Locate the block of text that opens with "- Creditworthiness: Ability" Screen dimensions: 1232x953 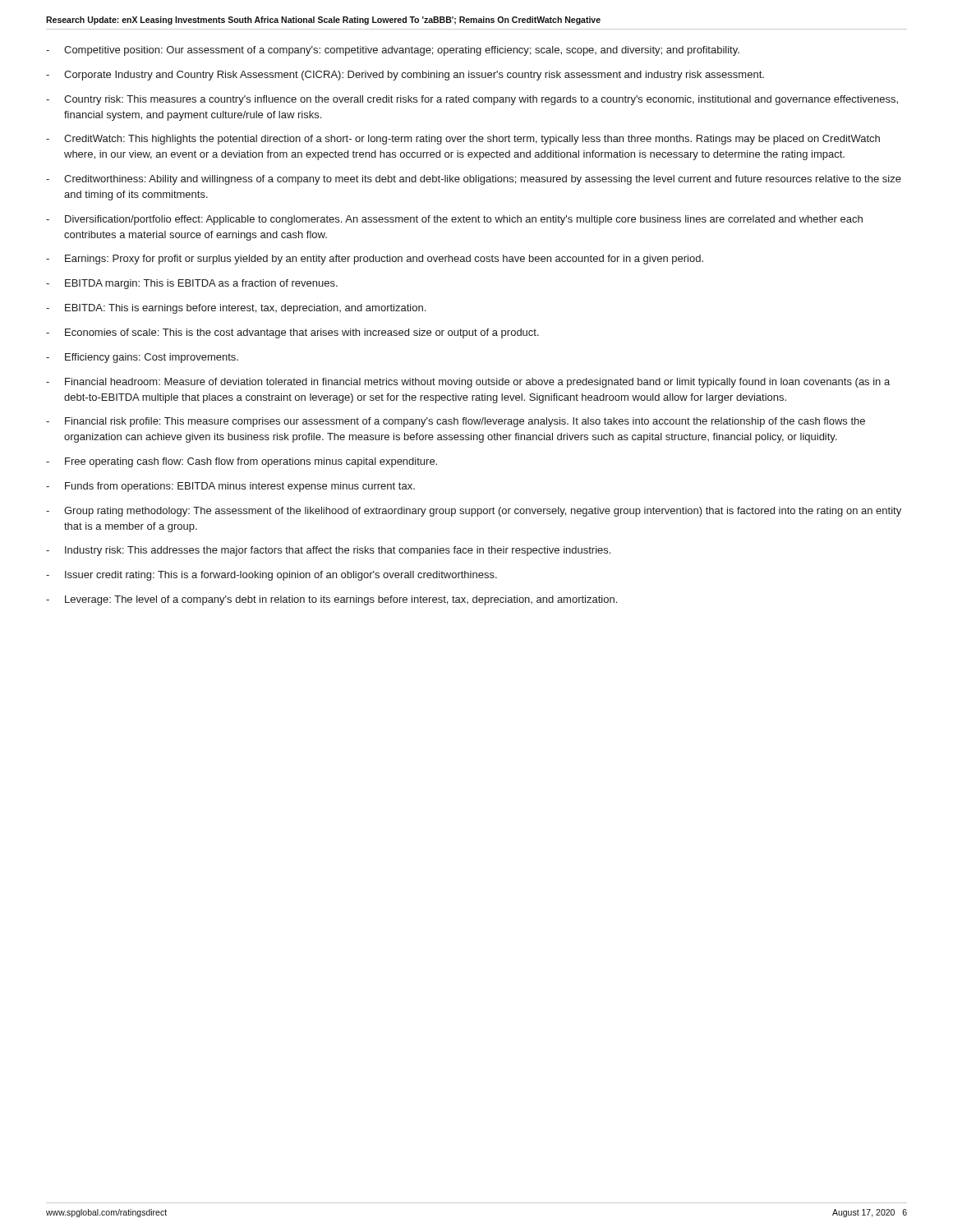476,187
